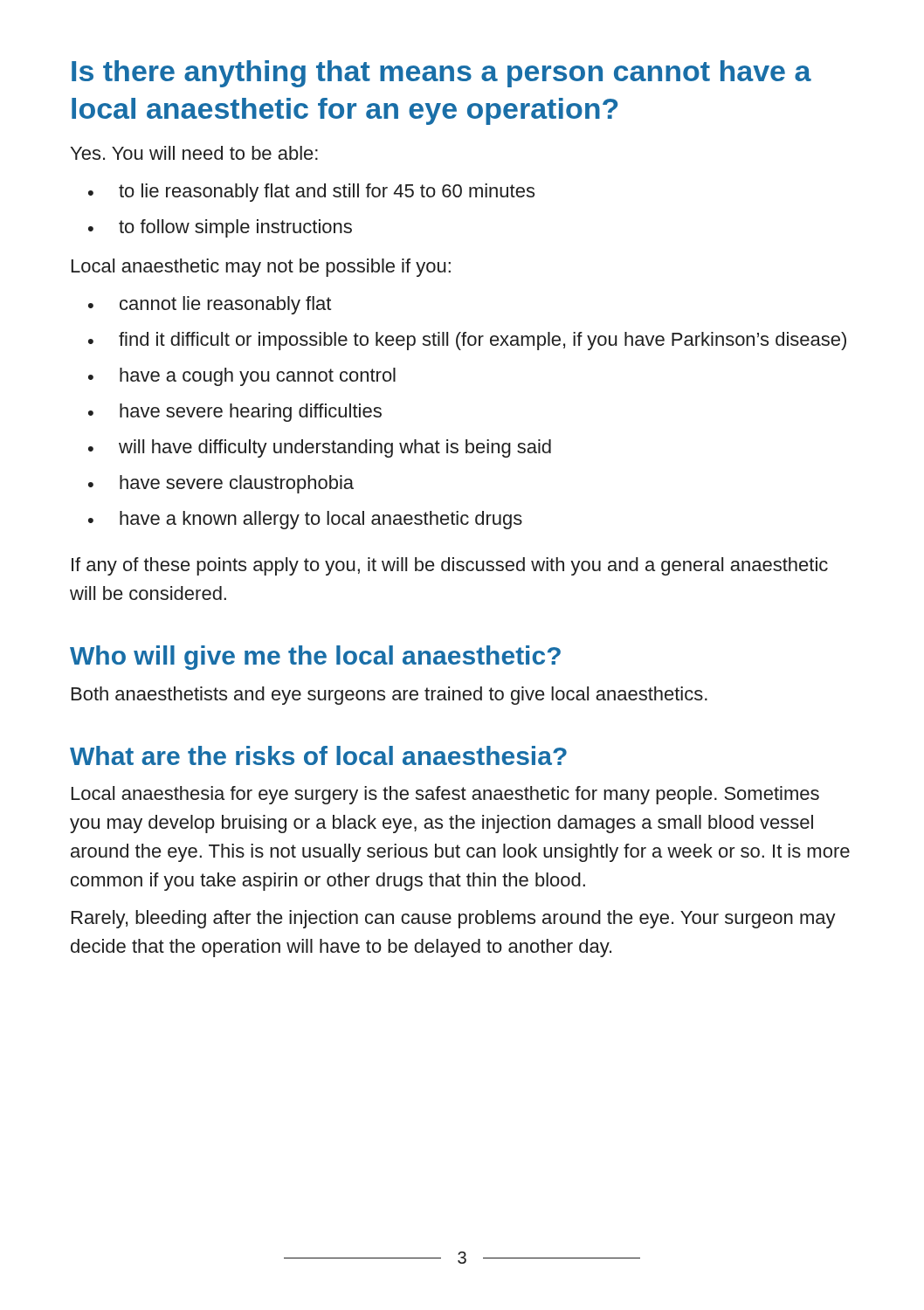The height and width of the screenshot is (1310, 924).
Task: Find the text block that reads "Local anaesthesia for eye surgery"
Action: pos(460,837)
